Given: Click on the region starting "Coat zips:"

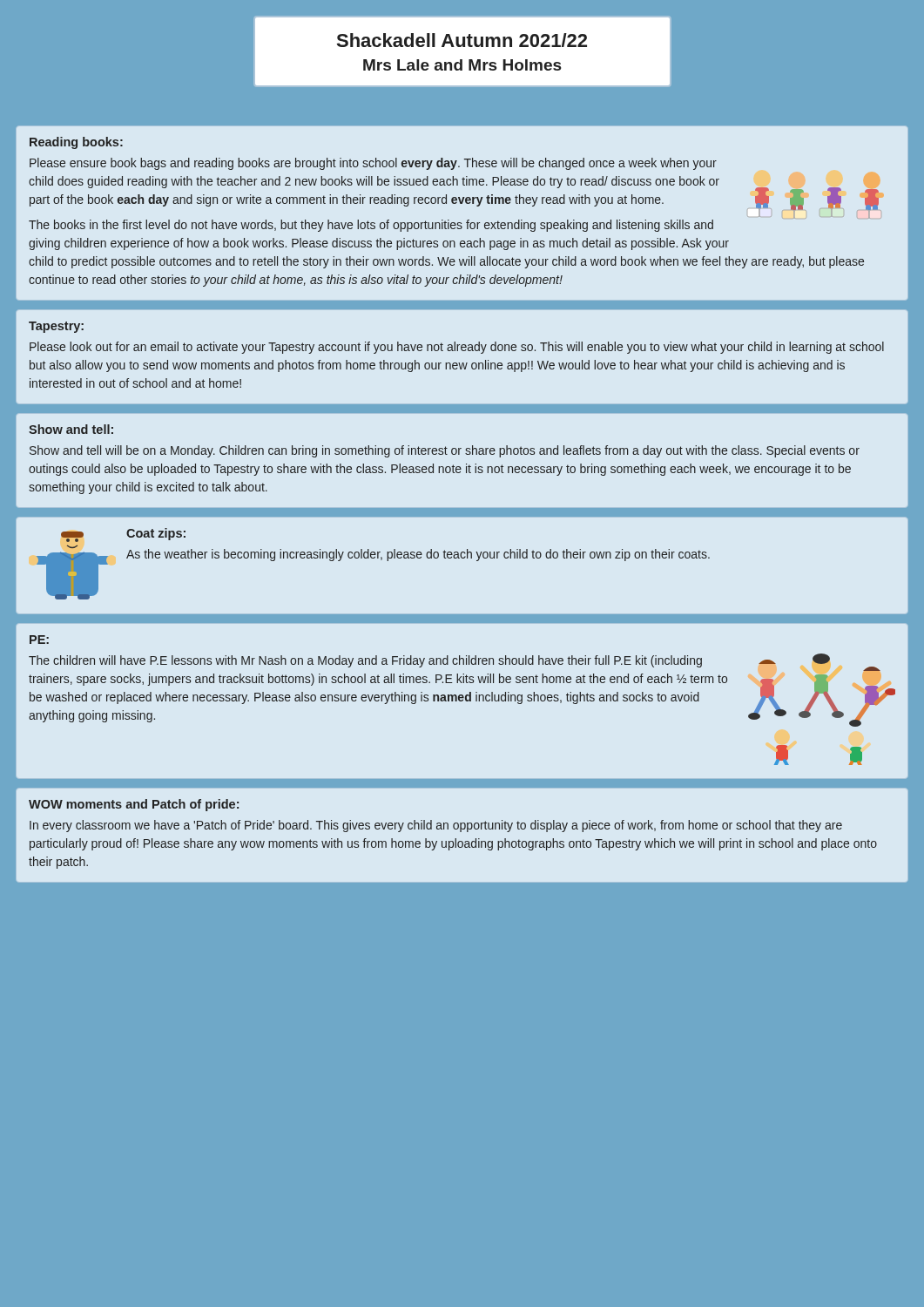Looking at the screenshot, I should pos(156,533).
